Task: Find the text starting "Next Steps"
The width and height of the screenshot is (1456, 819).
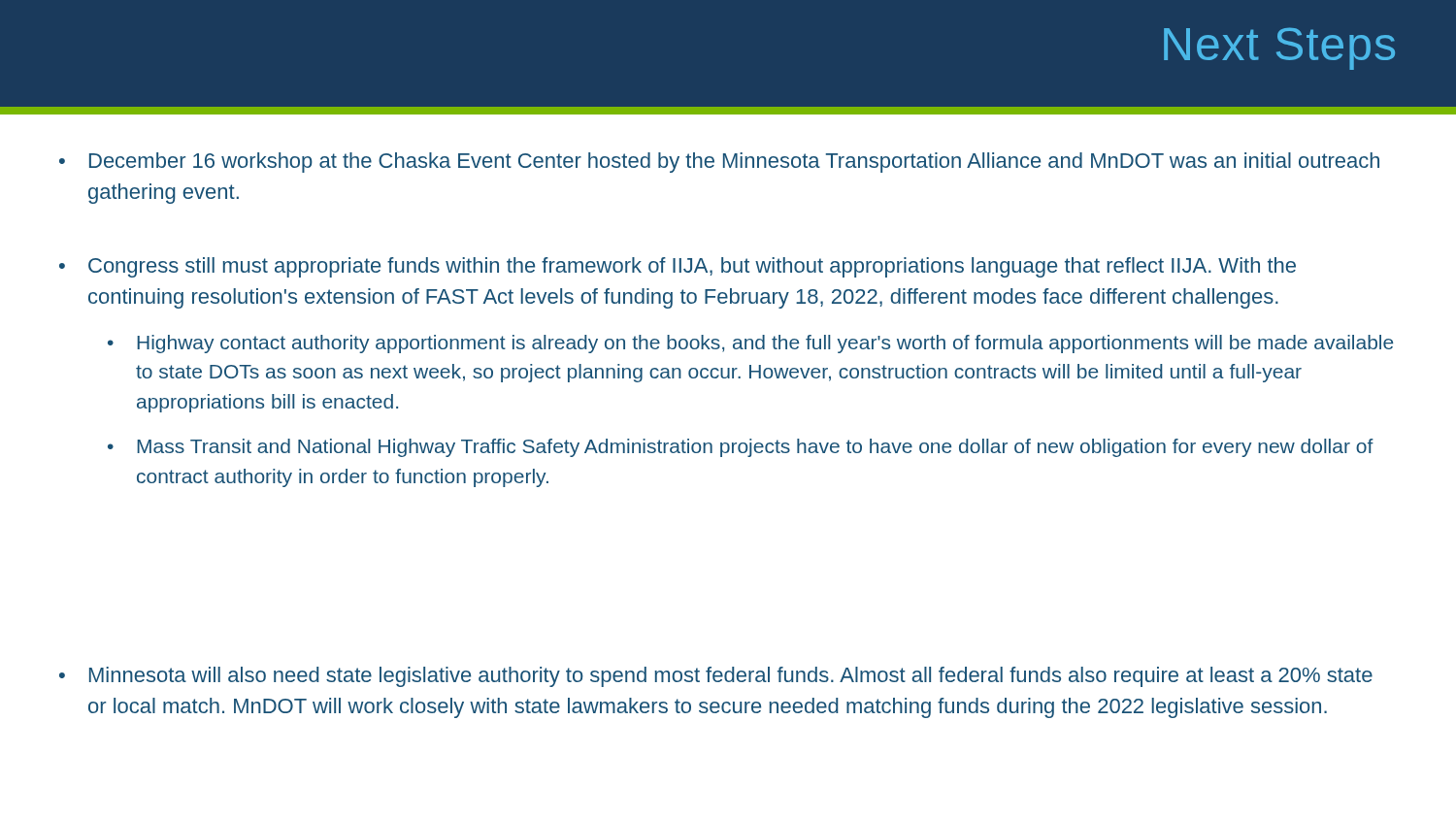Action: (1279, 44)
